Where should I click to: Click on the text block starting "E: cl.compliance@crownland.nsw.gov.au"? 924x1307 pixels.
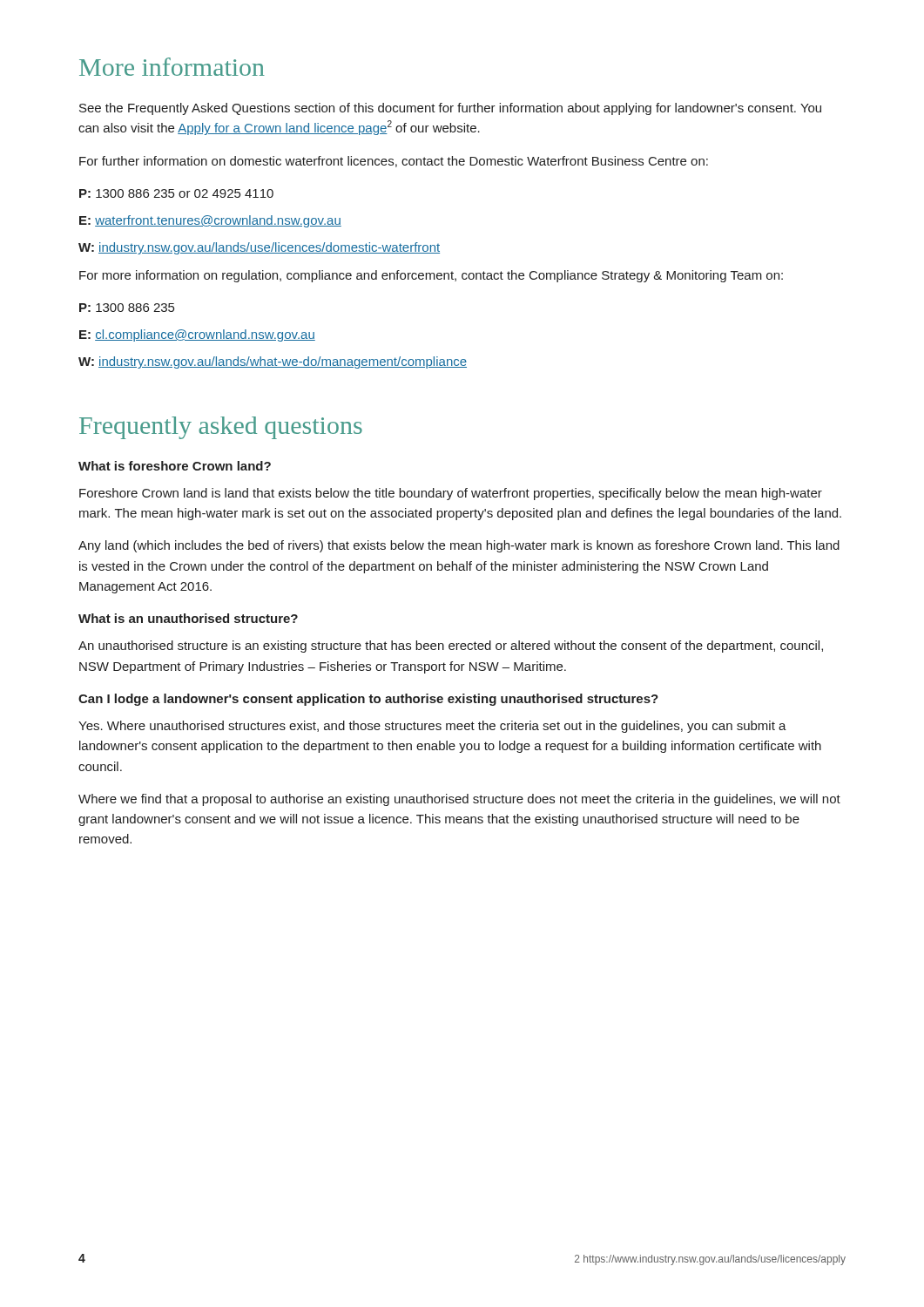point(197,335)
